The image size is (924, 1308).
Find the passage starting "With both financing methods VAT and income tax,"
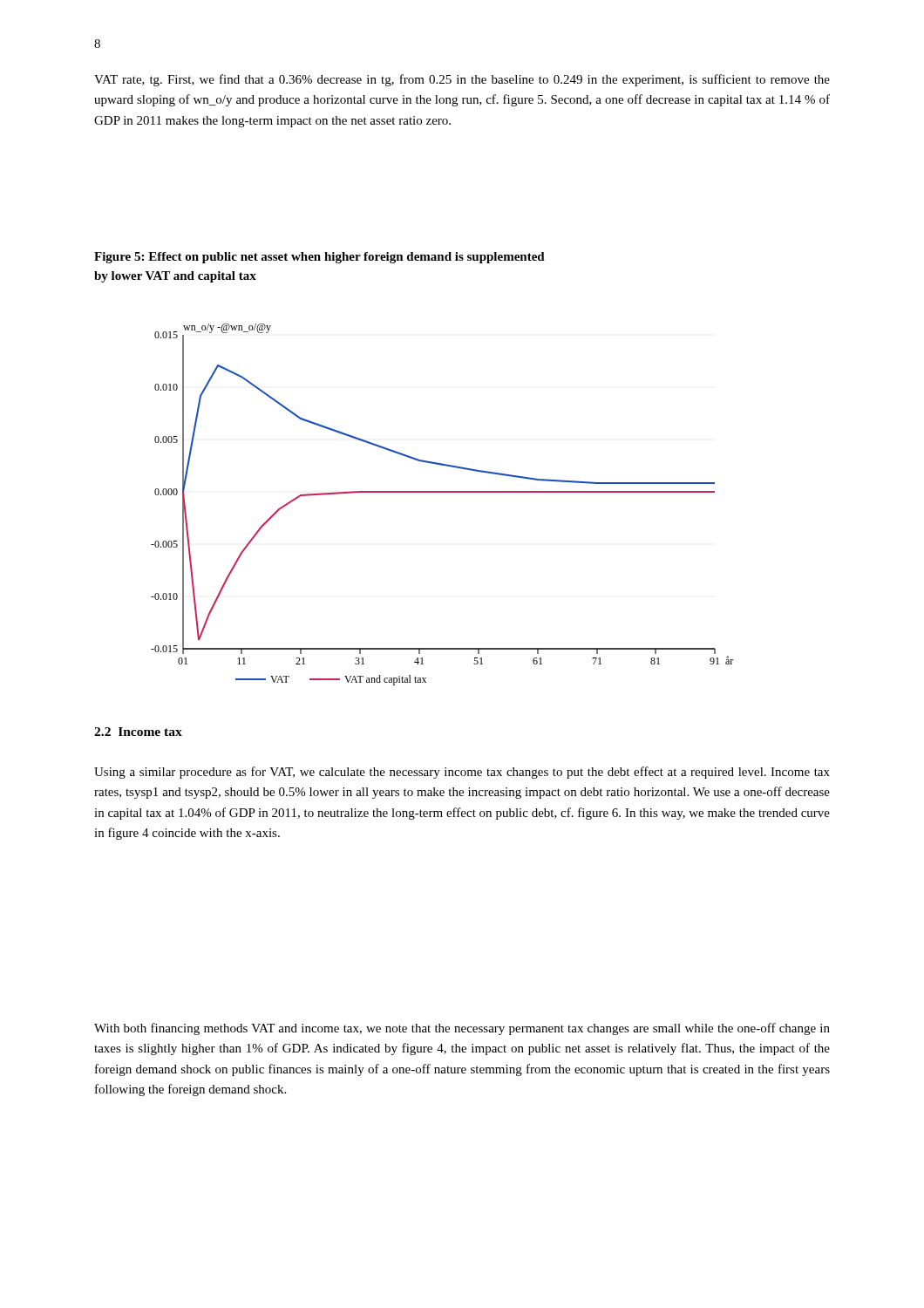[x=462, y=1058]
